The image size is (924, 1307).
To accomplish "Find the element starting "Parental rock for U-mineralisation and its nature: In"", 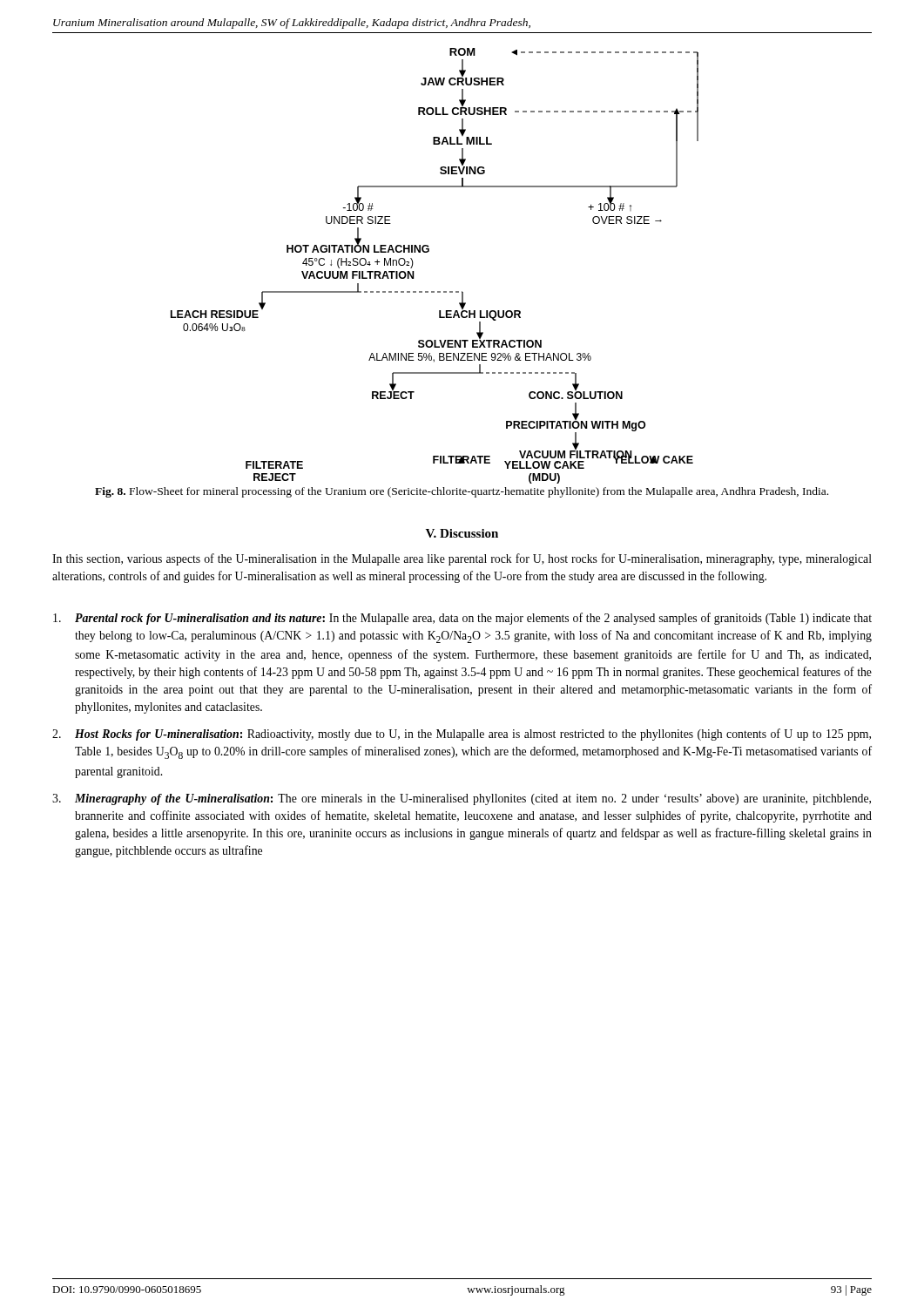I will pyautogui.click(x=462, y=663).
